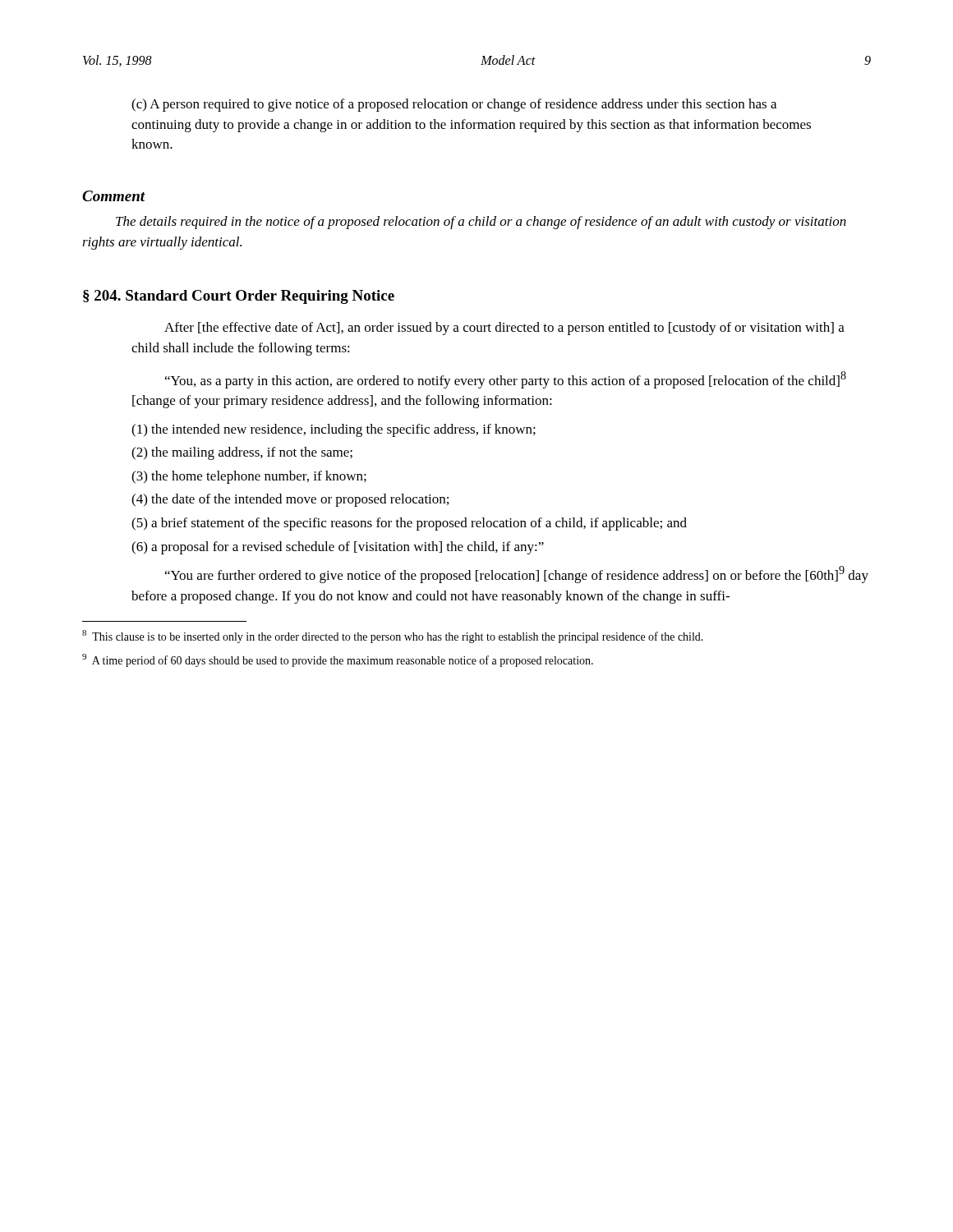Locate the text "(2) the mailing address, if not the same;"
Screen dimensions: 1232x953
pos(242,452)
